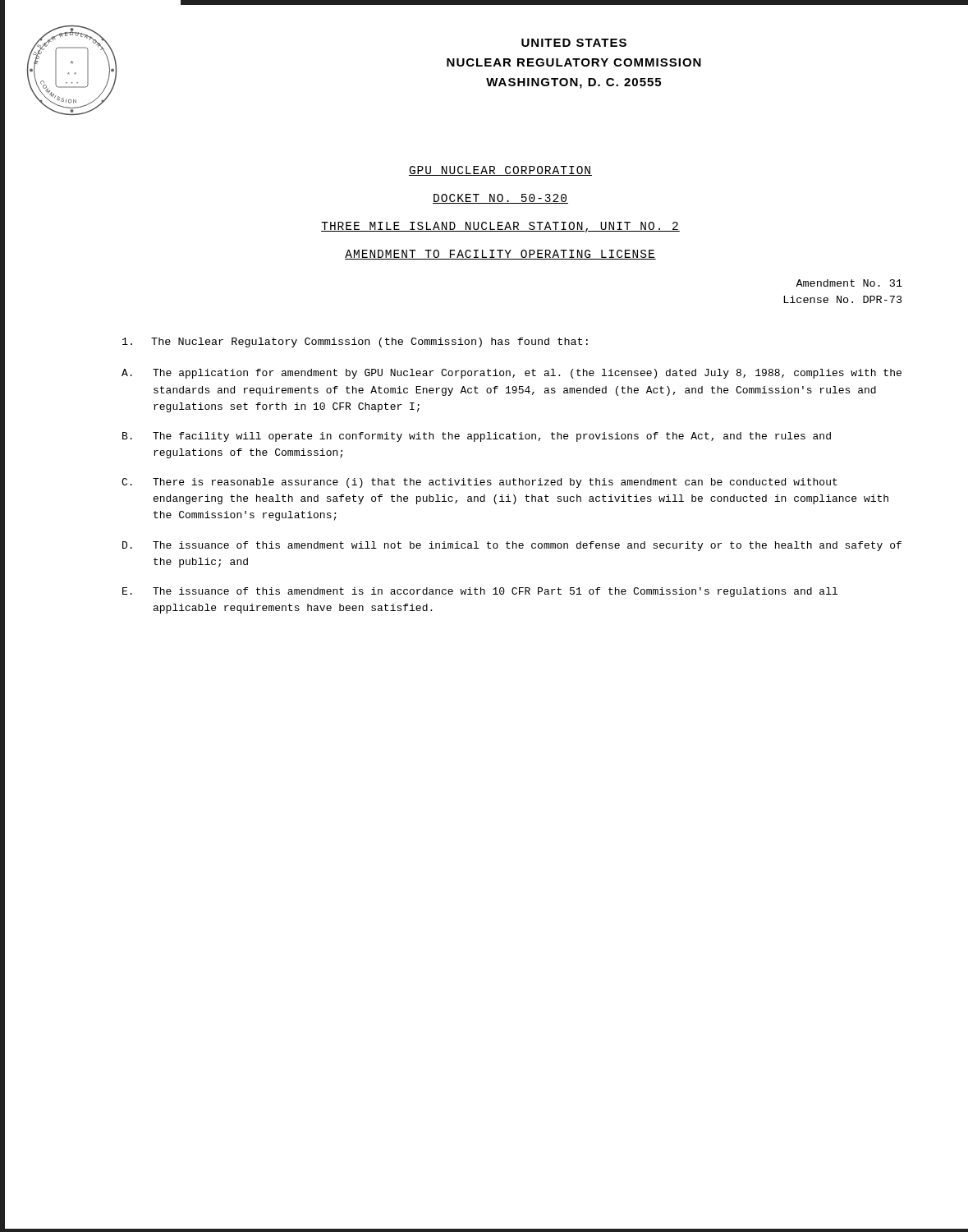This screenshot has width=968, height=1232.
Task: Select the block starting "D. The issuance of this amendment will"
Action: click(x=512, y=554)
